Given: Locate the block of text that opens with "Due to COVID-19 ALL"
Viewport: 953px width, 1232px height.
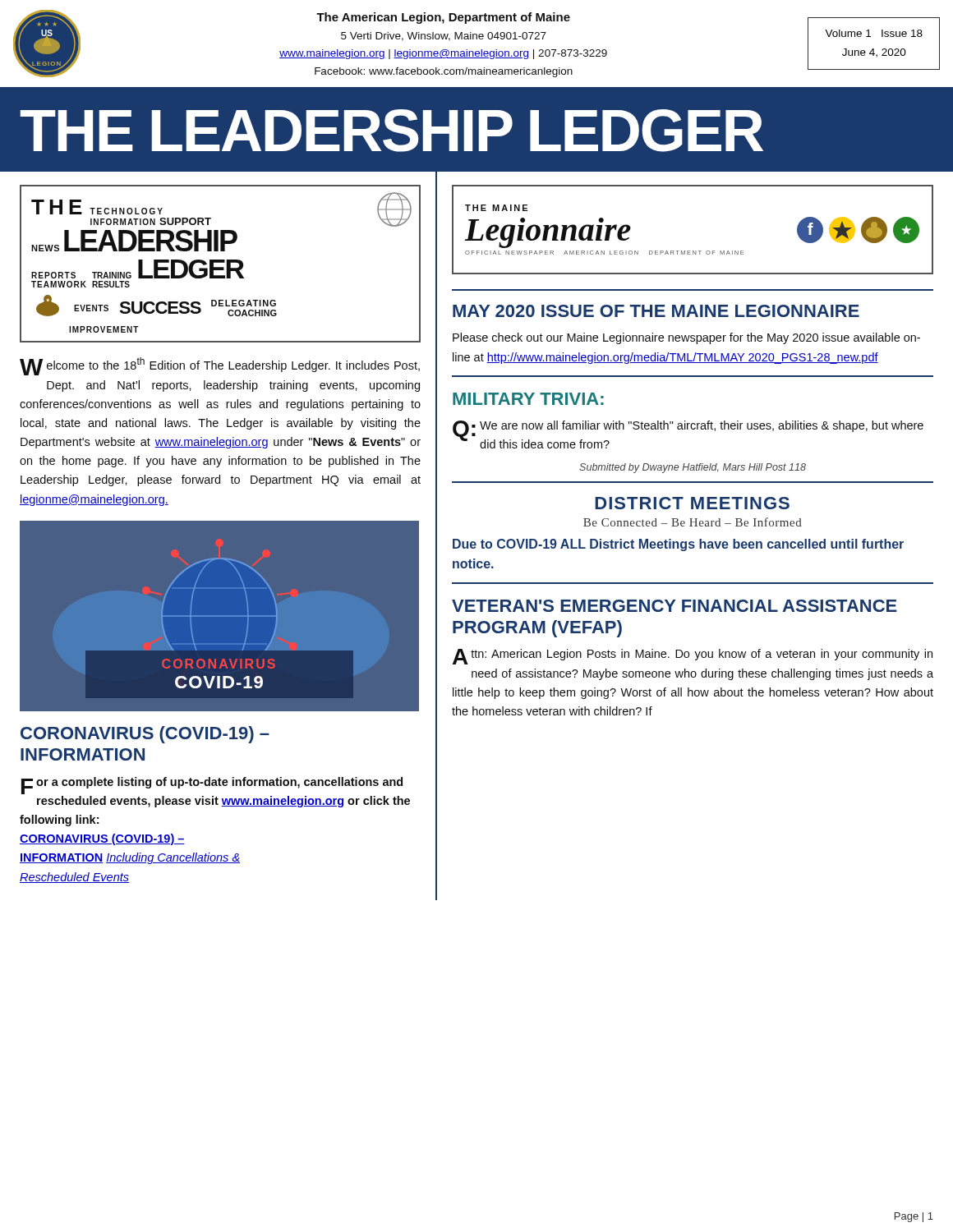Looking at the screenshot, I should click(x=678, y=554).
